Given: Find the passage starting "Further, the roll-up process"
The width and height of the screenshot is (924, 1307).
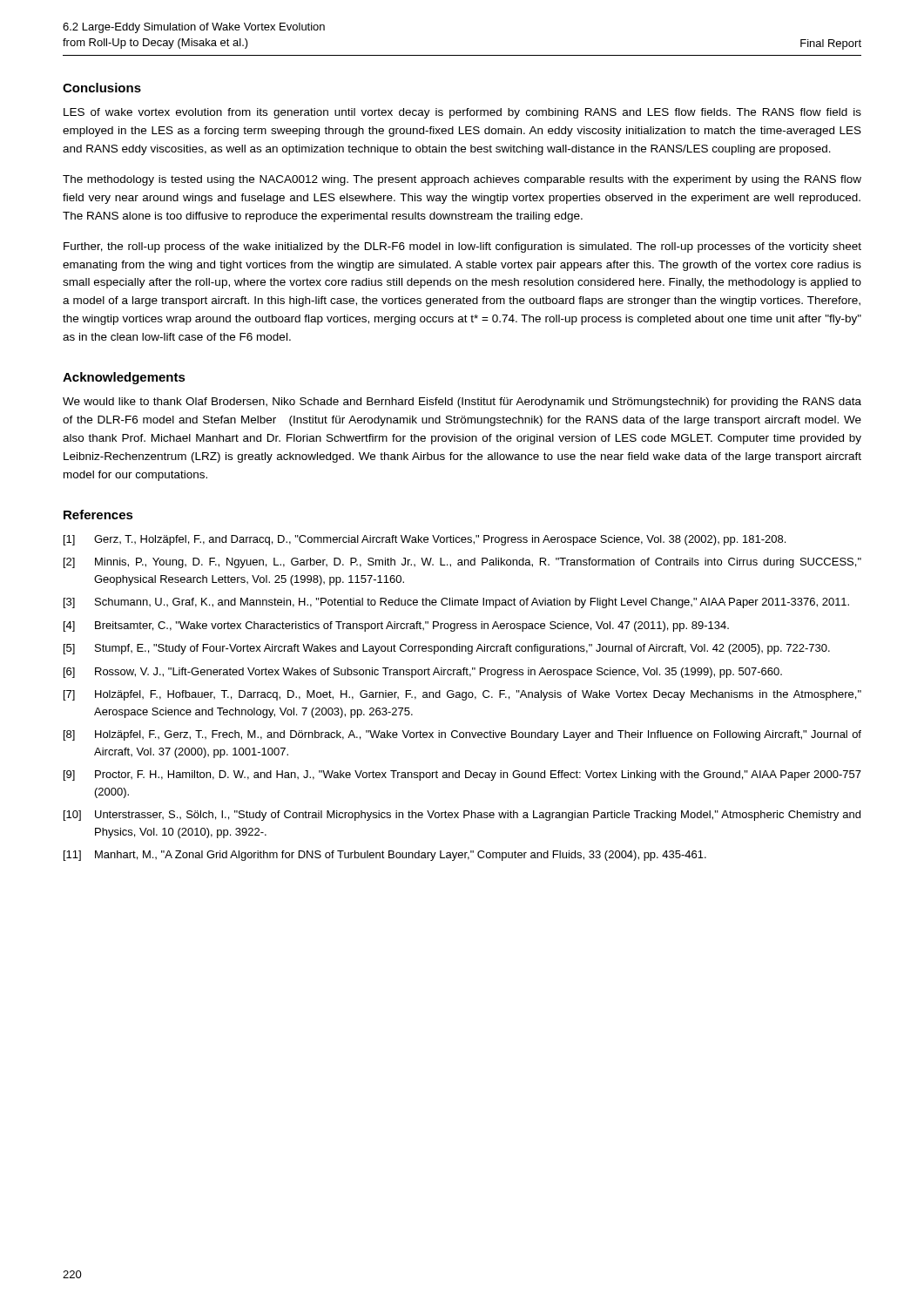Looking at the screenshot, I should tap(462, 291).
